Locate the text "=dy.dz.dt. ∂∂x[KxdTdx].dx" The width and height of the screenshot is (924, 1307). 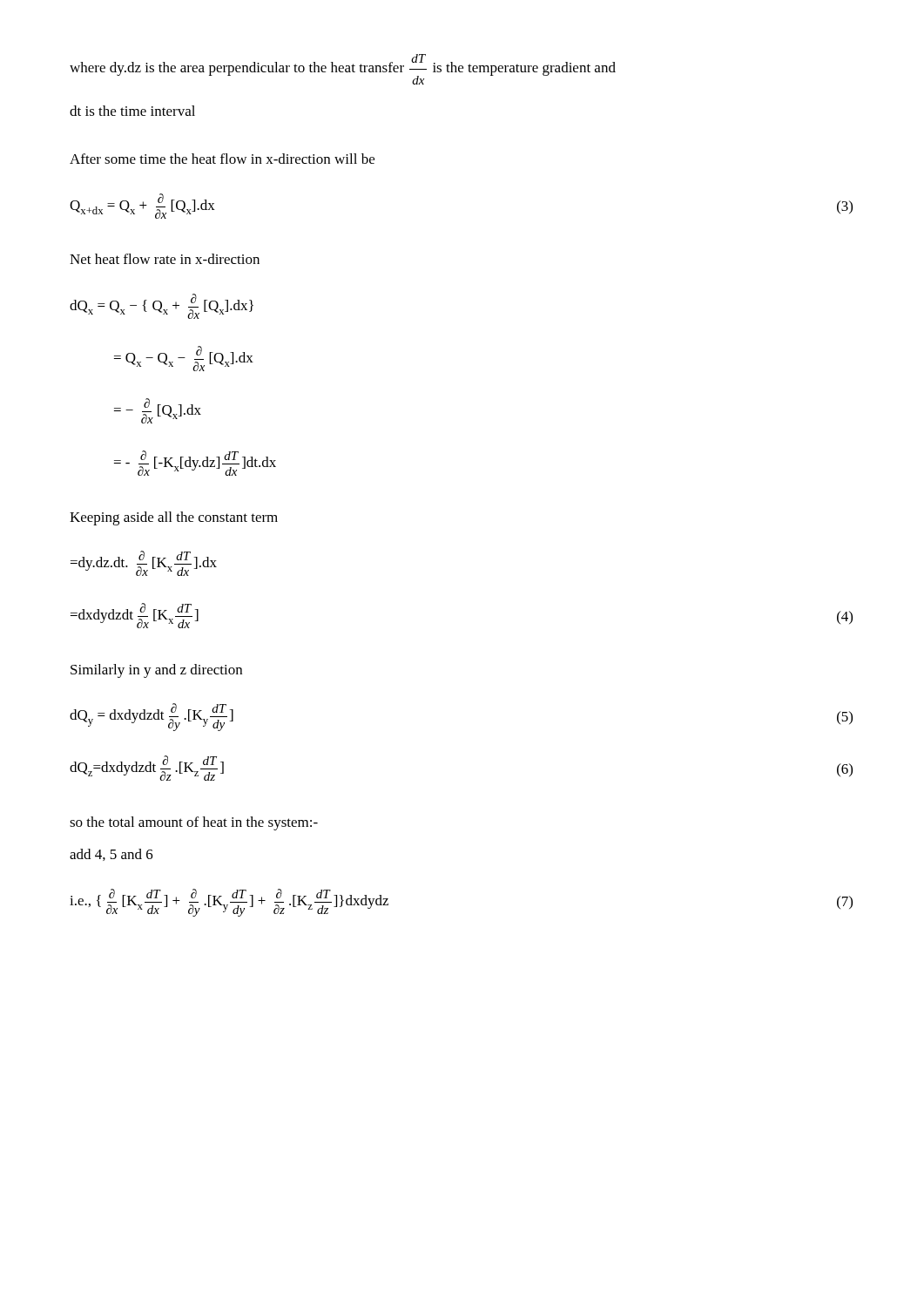tap(144, 563)
